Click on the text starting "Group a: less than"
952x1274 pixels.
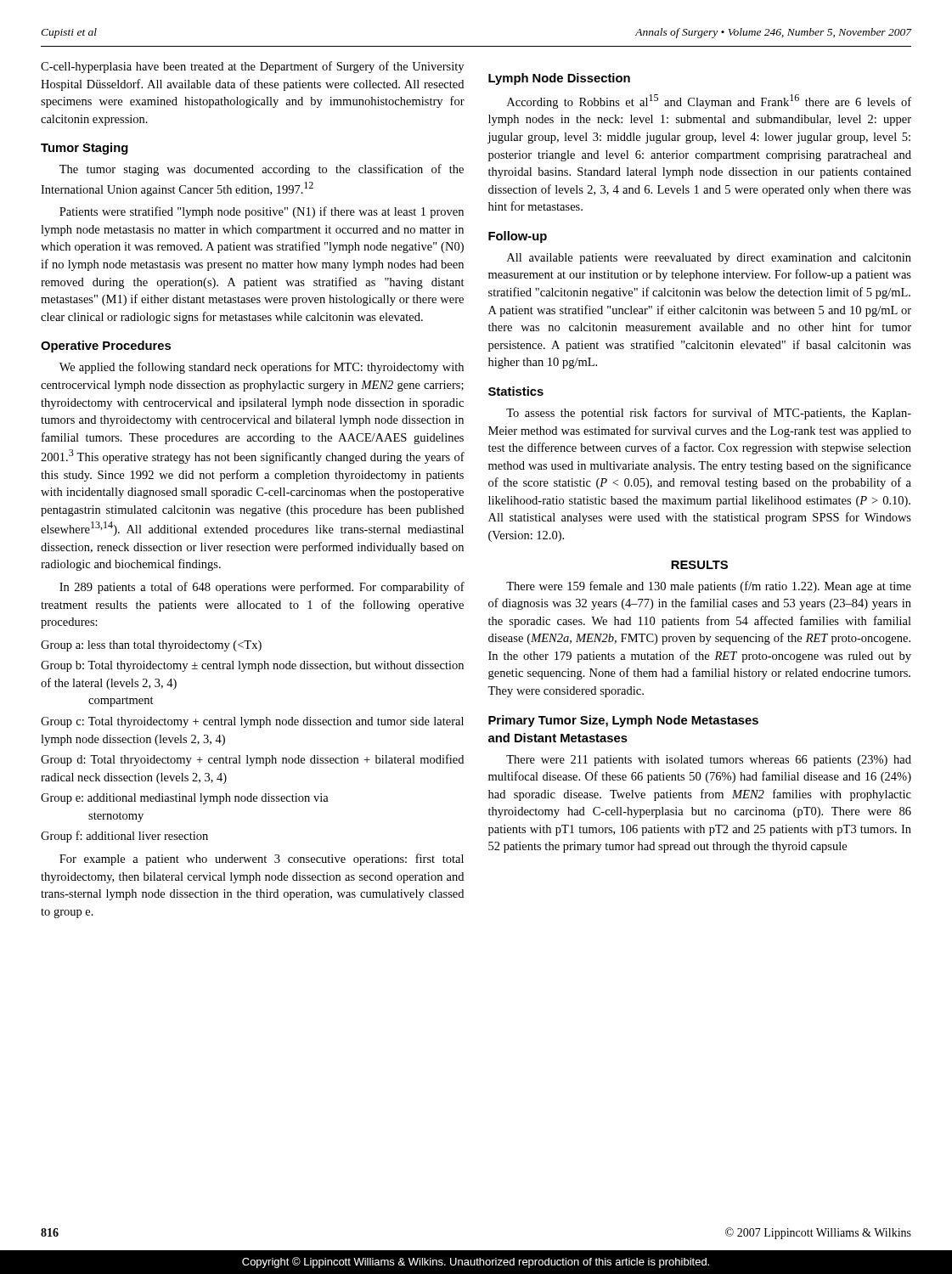pos(151,644)
